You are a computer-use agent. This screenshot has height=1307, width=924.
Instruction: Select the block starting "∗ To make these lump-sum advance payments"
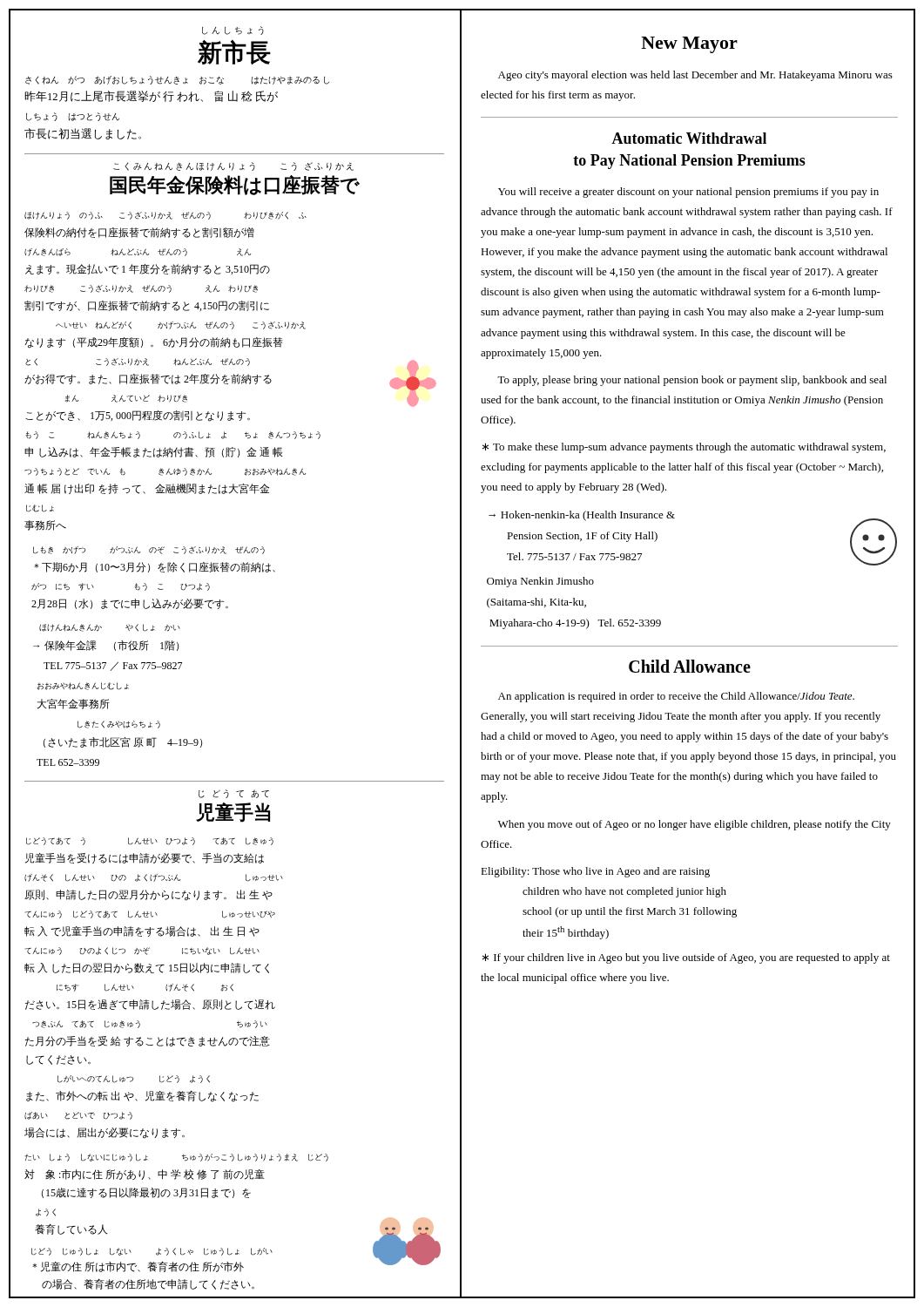point(683,467)
